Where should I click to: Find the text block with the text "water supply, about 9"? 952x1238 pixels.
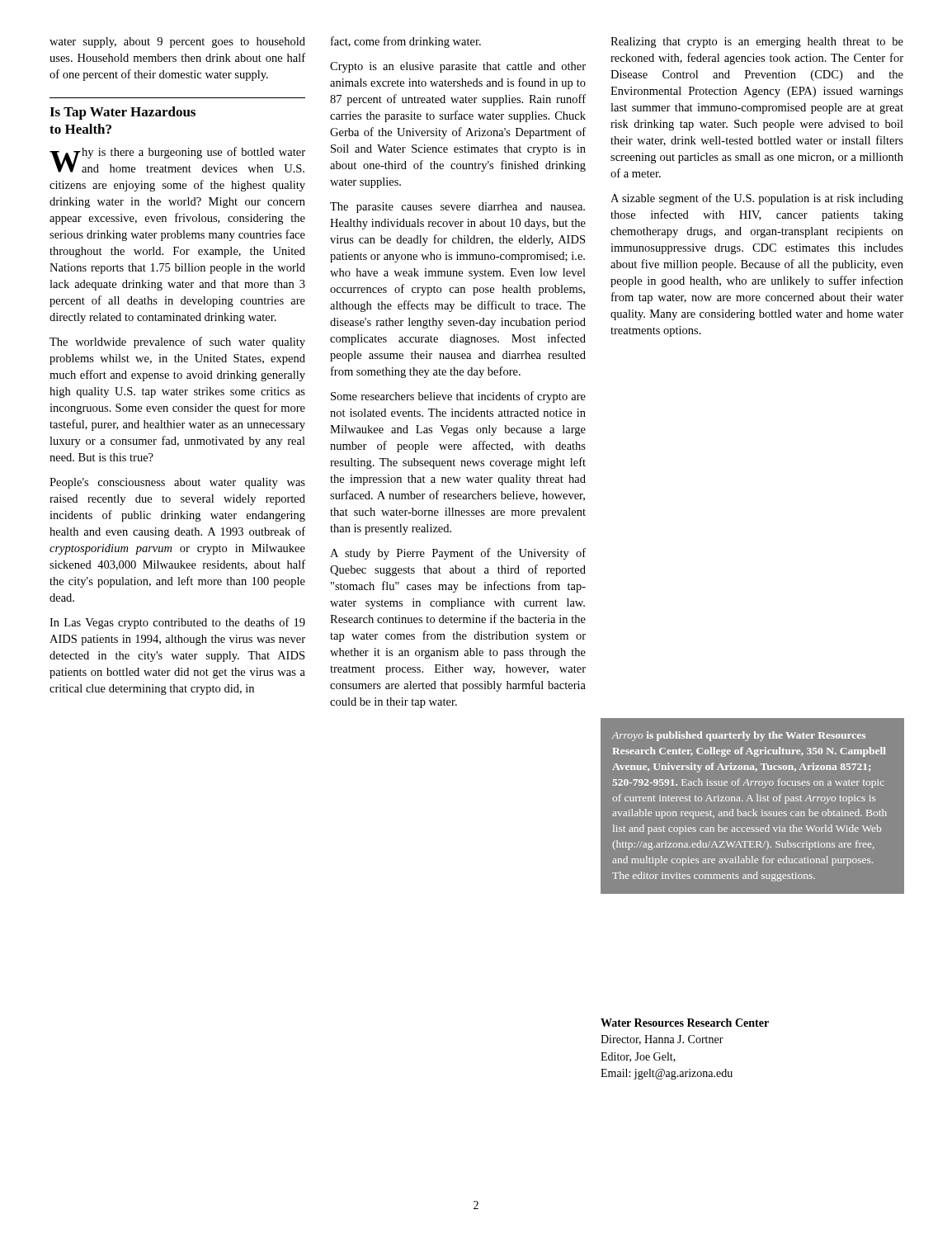(x=177, y=58)
